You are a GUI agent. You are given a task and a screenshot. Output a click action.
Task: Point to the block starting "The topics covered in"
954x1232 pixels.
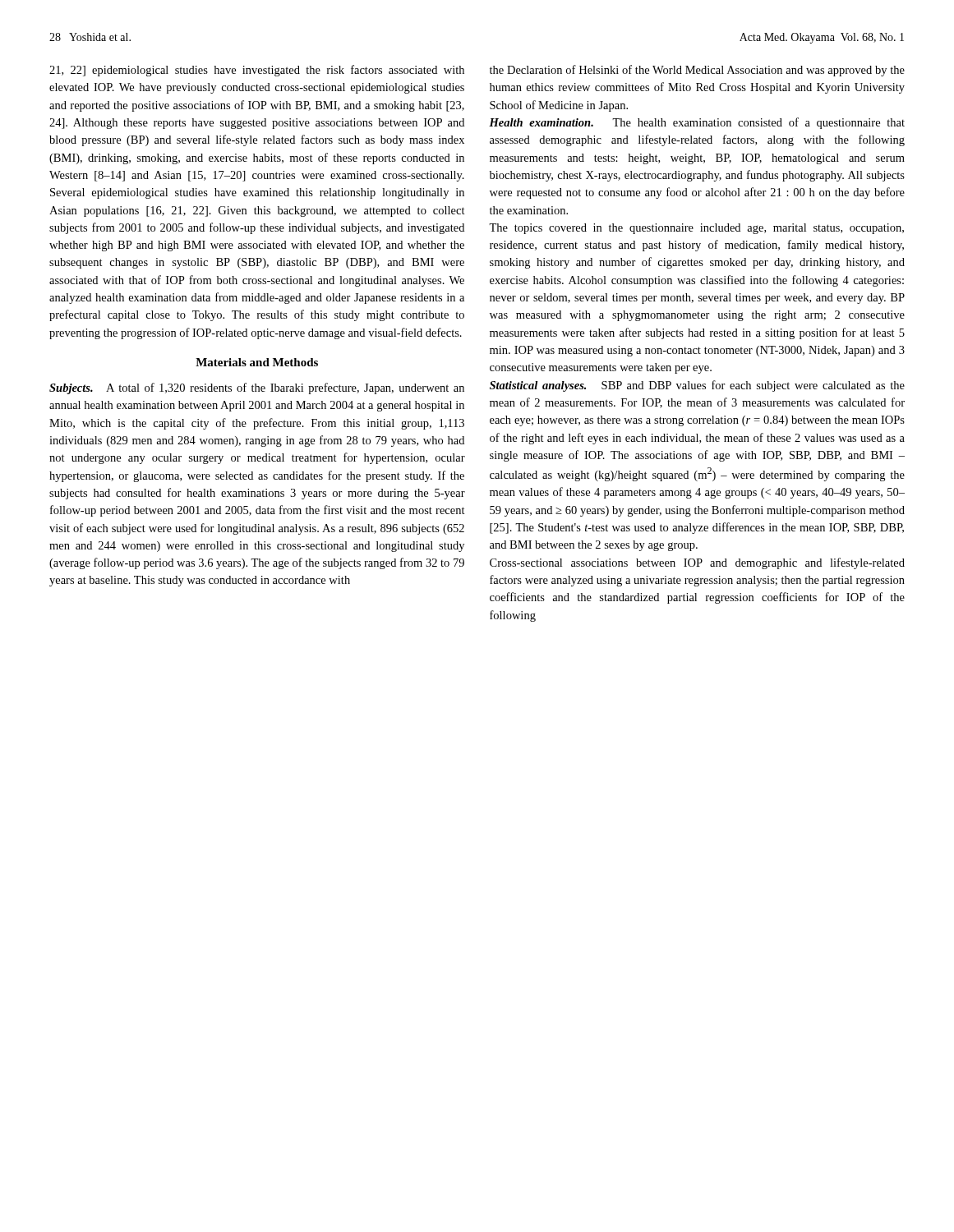pyautogui.click(x=697, y=298)
